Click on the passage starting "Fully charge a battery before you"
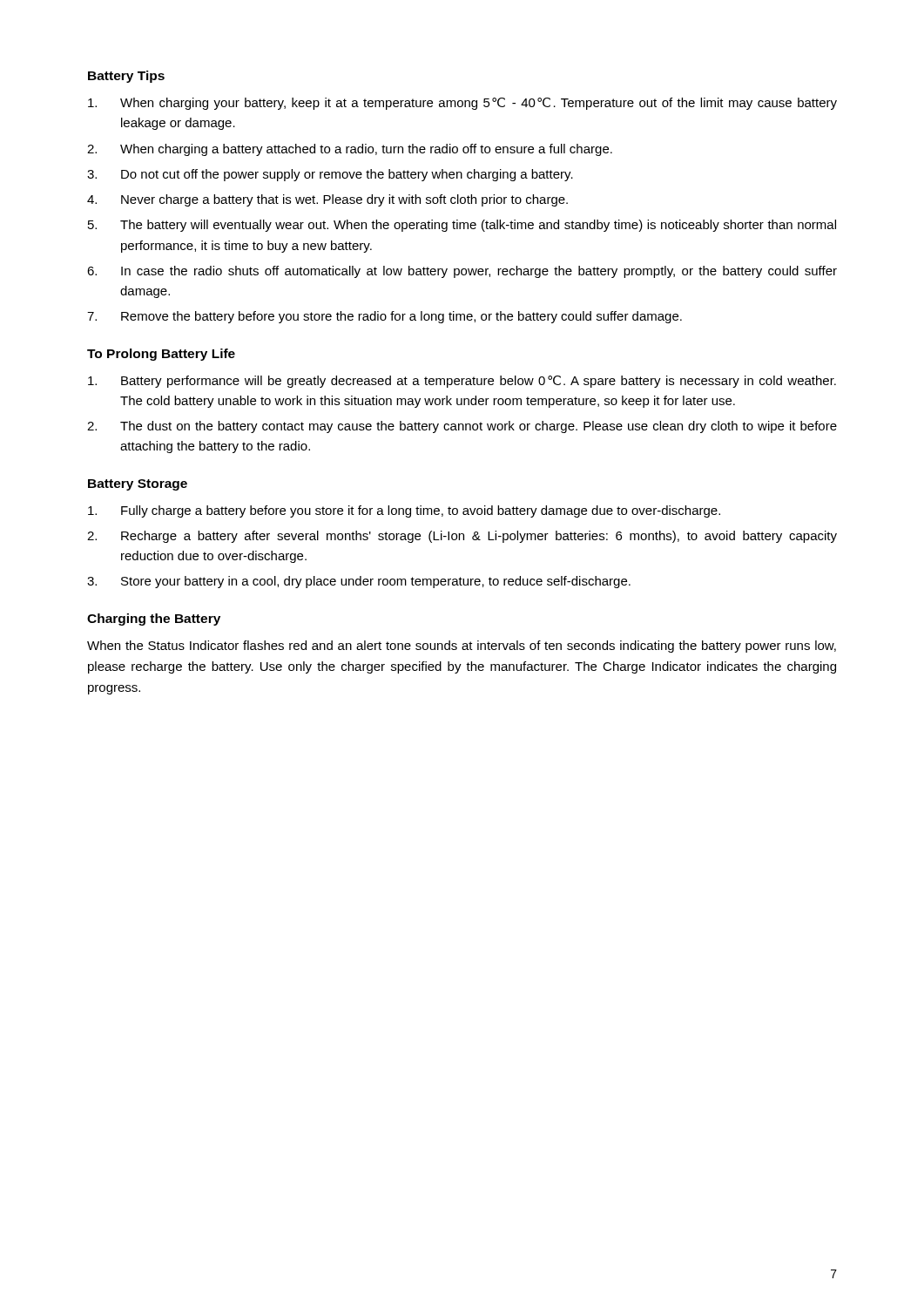 pyautogui.click(x=462, y=510)
